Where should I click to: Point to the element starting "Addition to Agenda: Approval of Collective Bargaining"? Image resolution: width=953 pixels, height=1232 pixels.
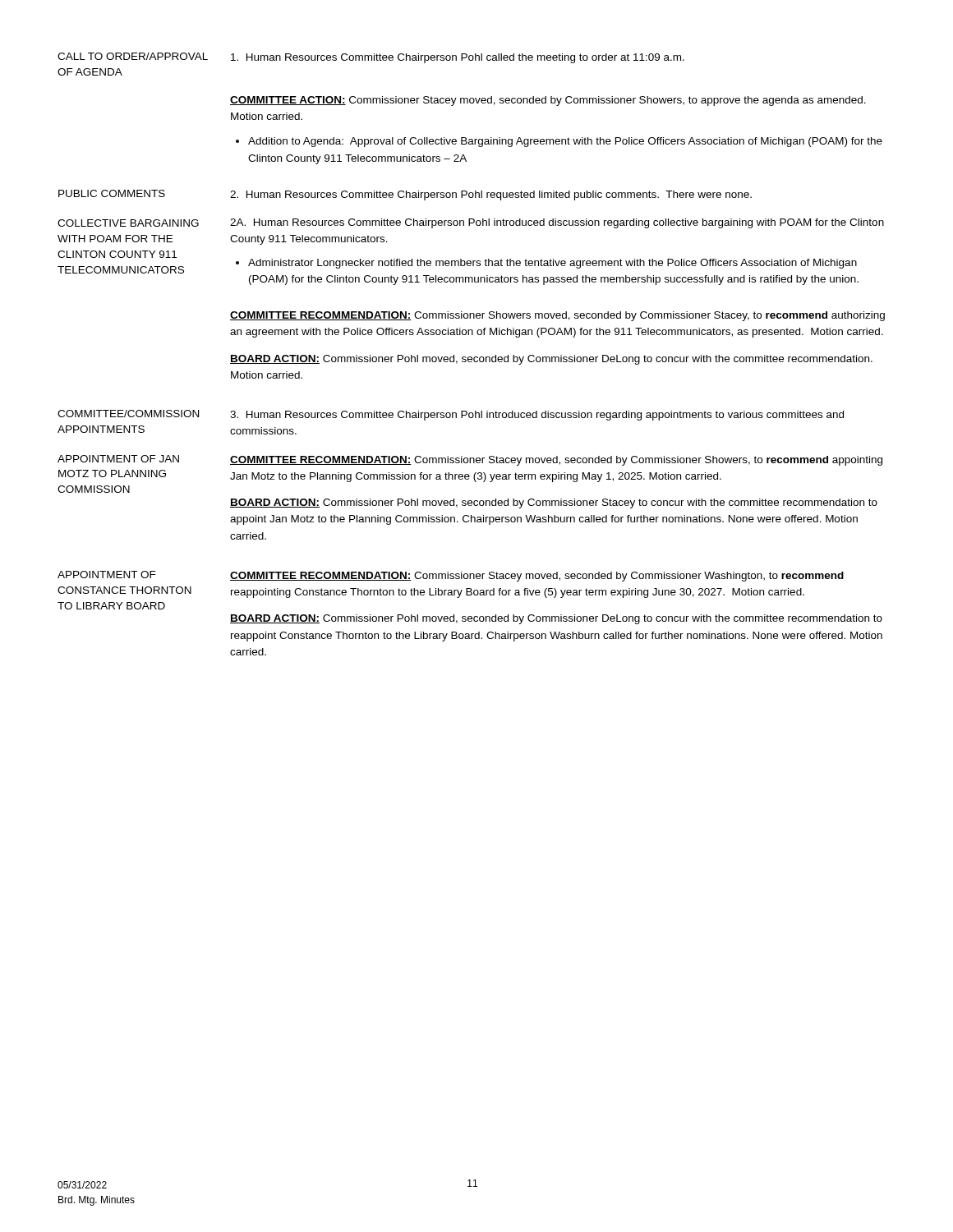coord(565,149)
